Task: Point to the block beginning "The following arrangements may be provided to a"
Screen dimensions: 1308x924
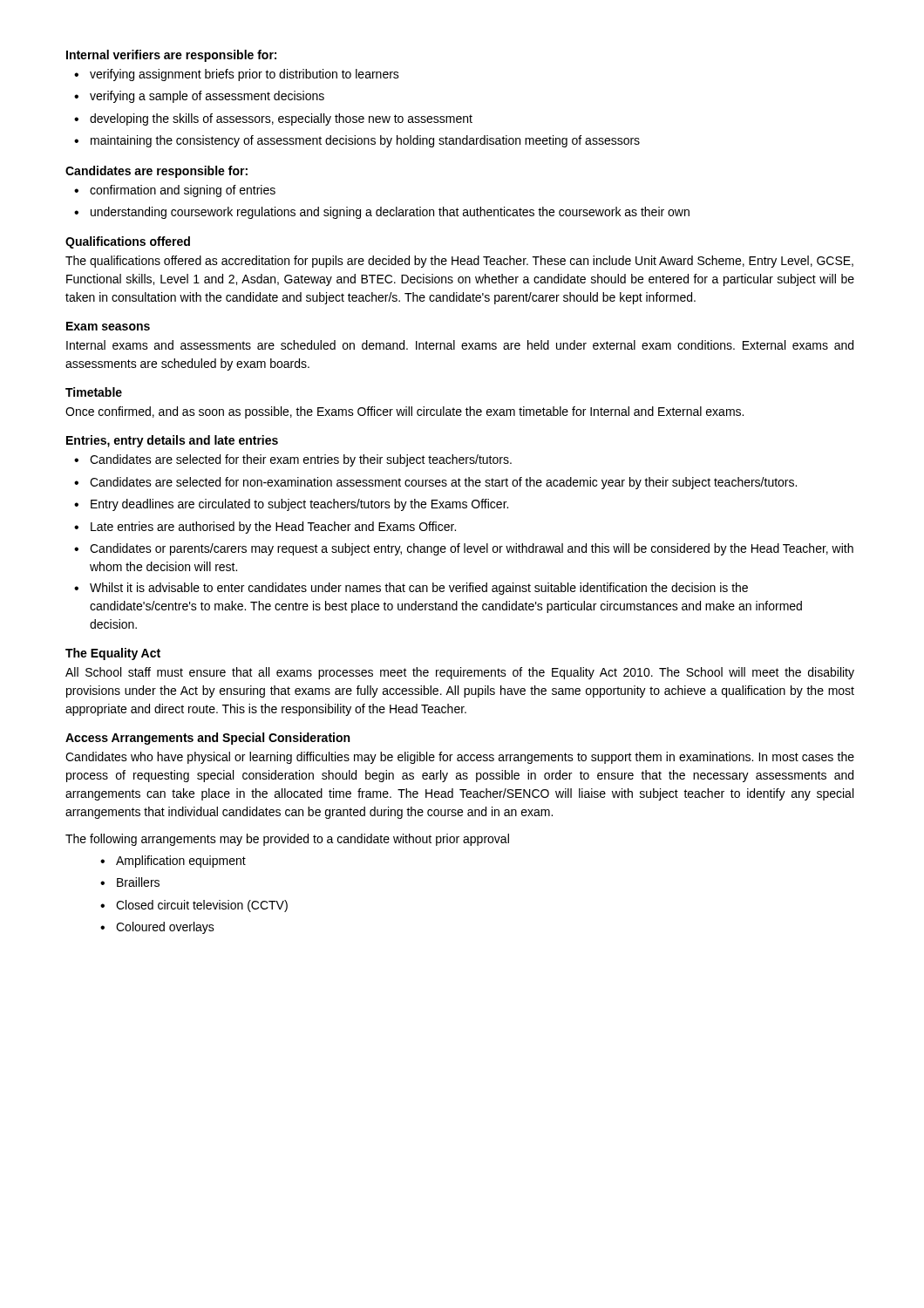Action: [x=288, y=839]
